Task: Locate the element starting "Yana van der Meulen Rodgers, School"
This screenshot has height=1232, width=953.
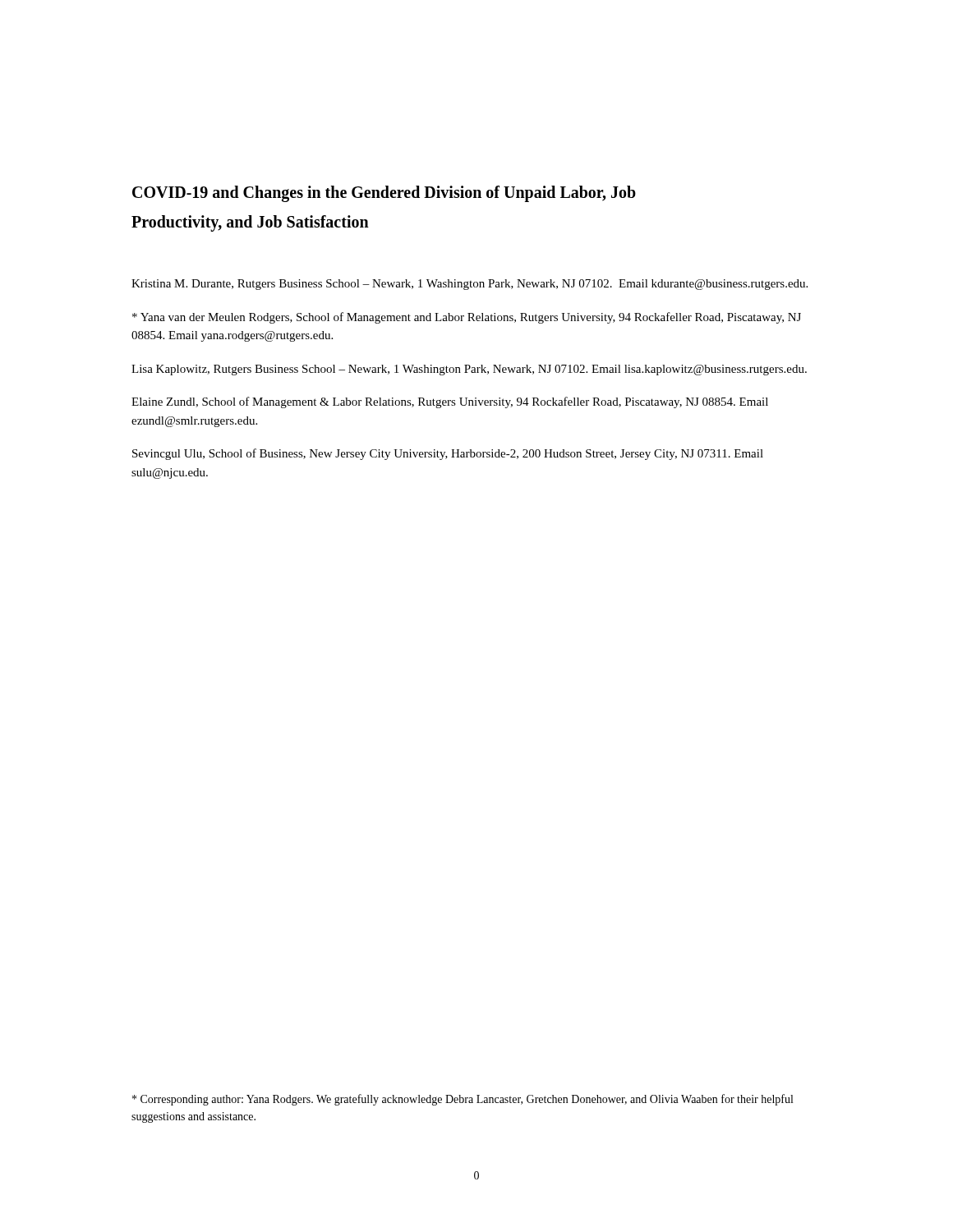Action: click(x=466, y=326)
